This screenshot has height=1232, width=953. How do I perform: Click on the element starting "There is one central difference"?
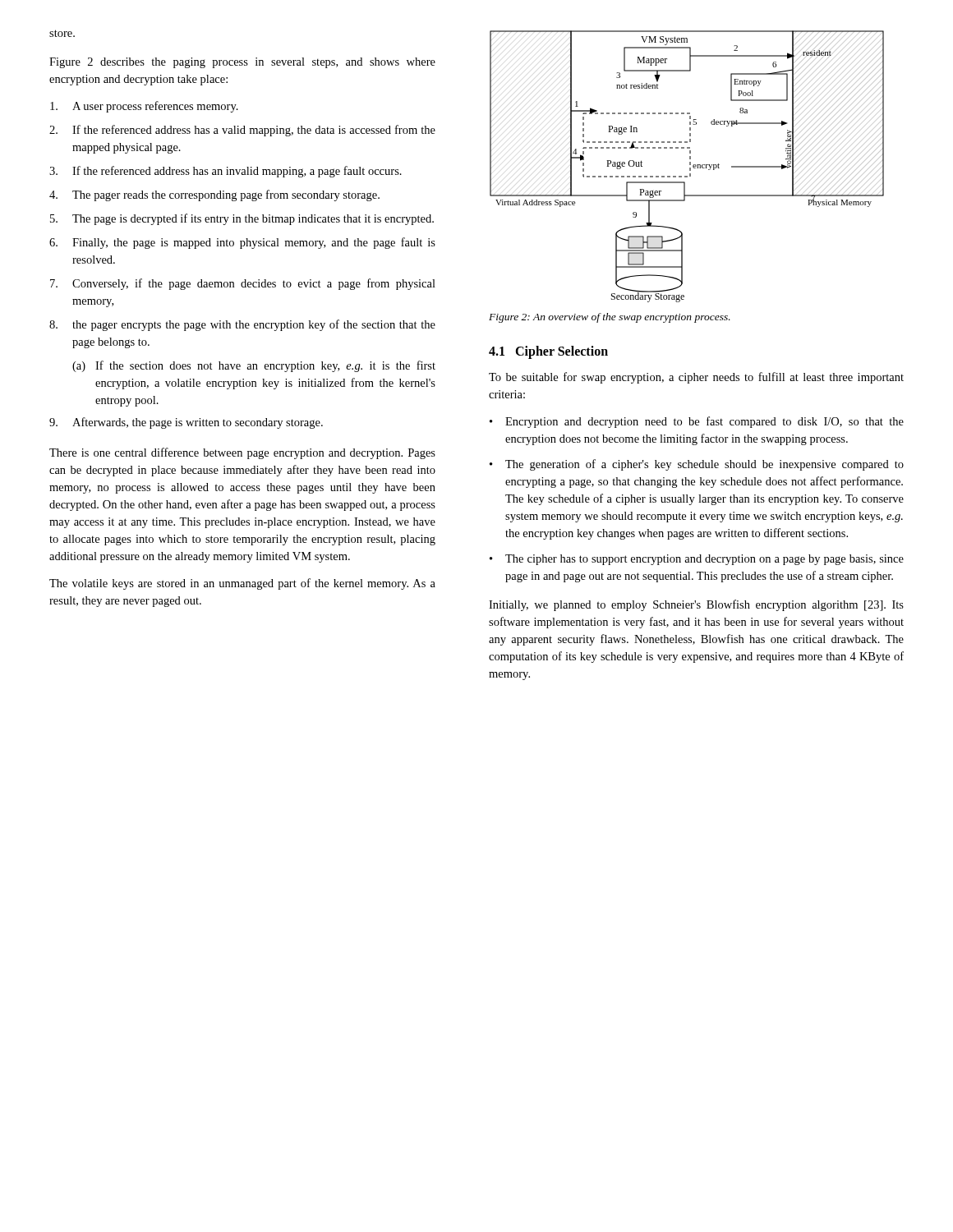click(x=242, y=505)
